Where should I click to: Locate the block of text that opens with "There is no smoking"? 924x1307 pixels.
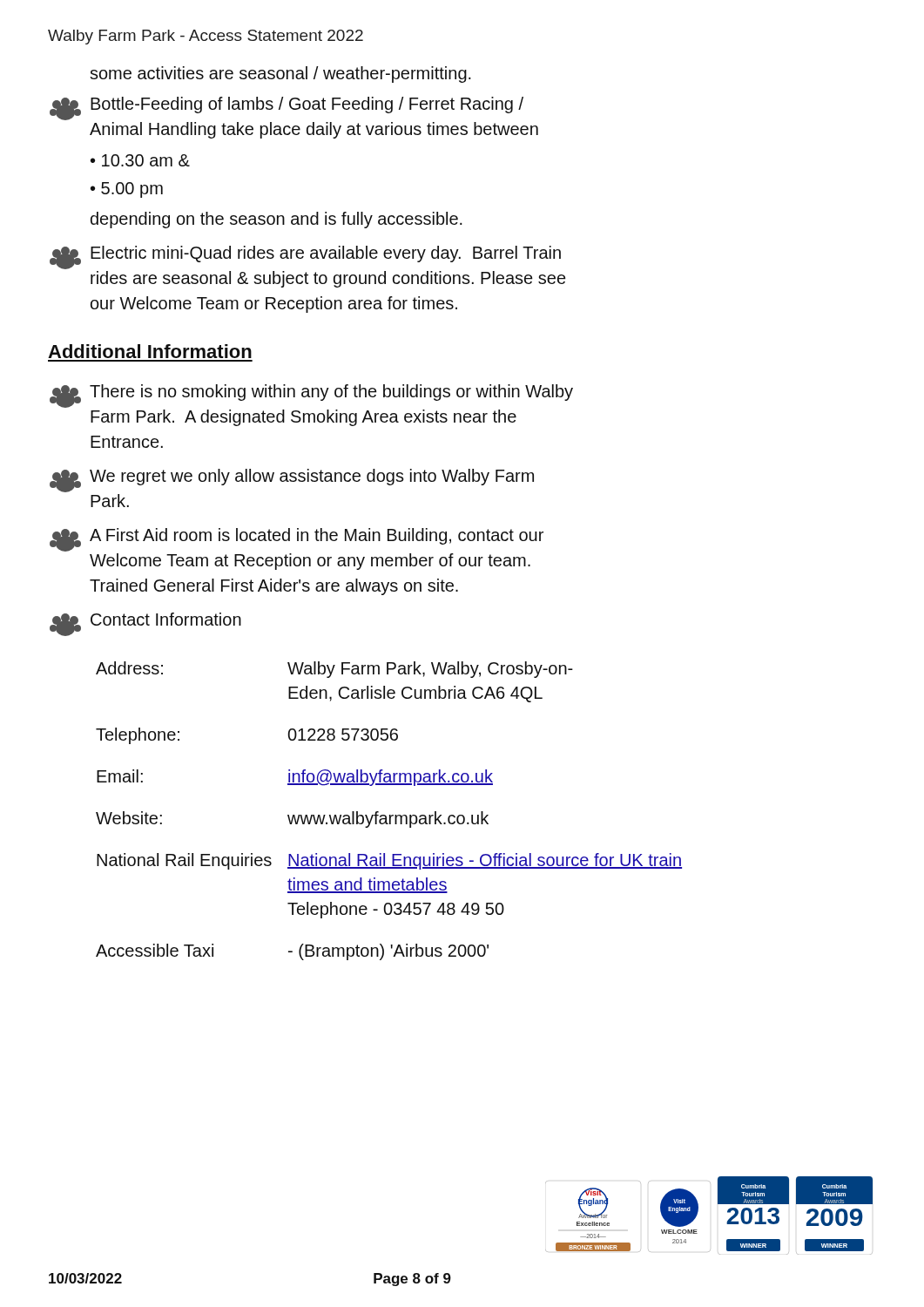click(462, 417)
